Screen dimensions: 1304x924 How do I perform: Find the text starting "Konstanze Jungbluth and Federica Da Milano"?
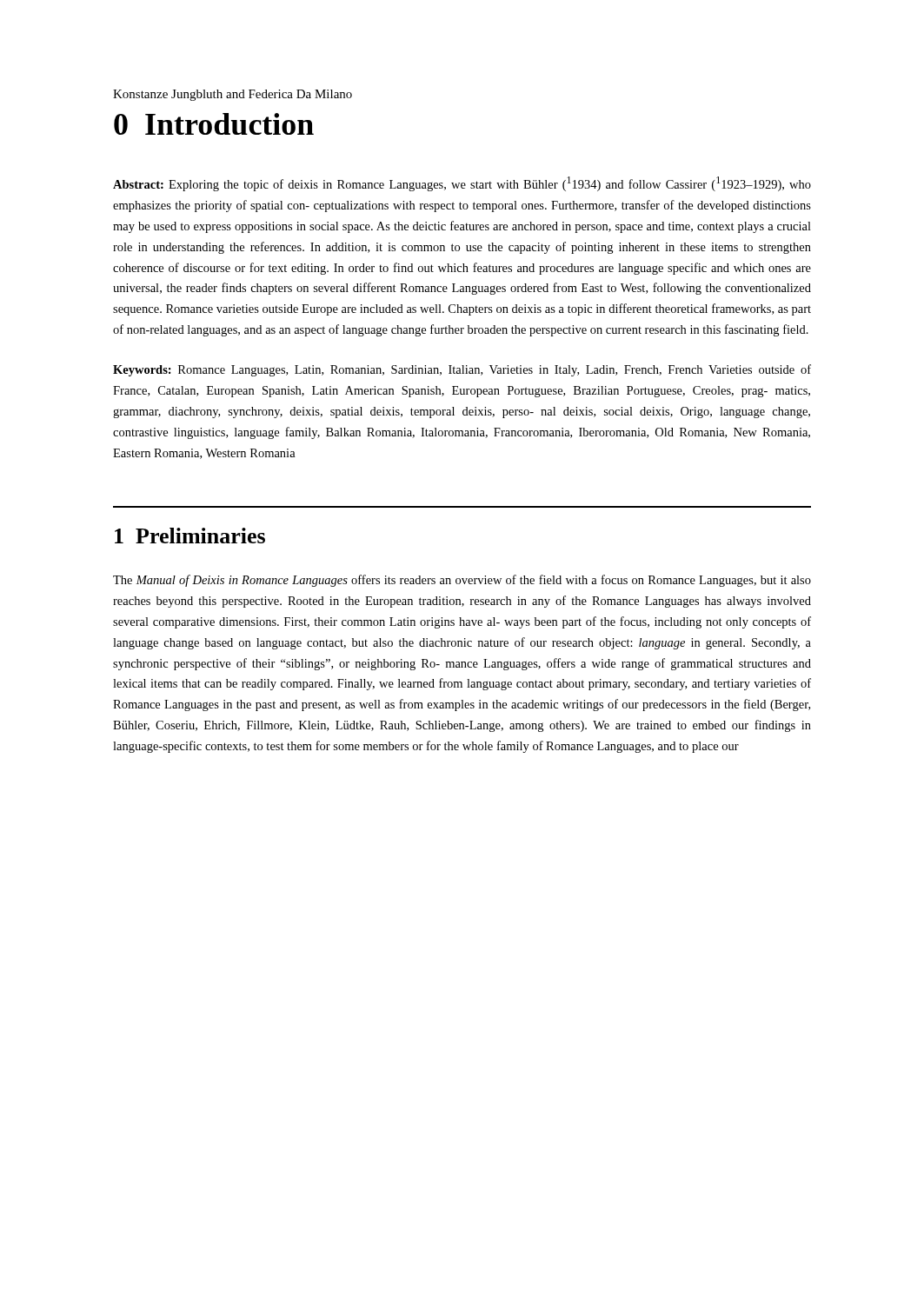coord(233,94)
